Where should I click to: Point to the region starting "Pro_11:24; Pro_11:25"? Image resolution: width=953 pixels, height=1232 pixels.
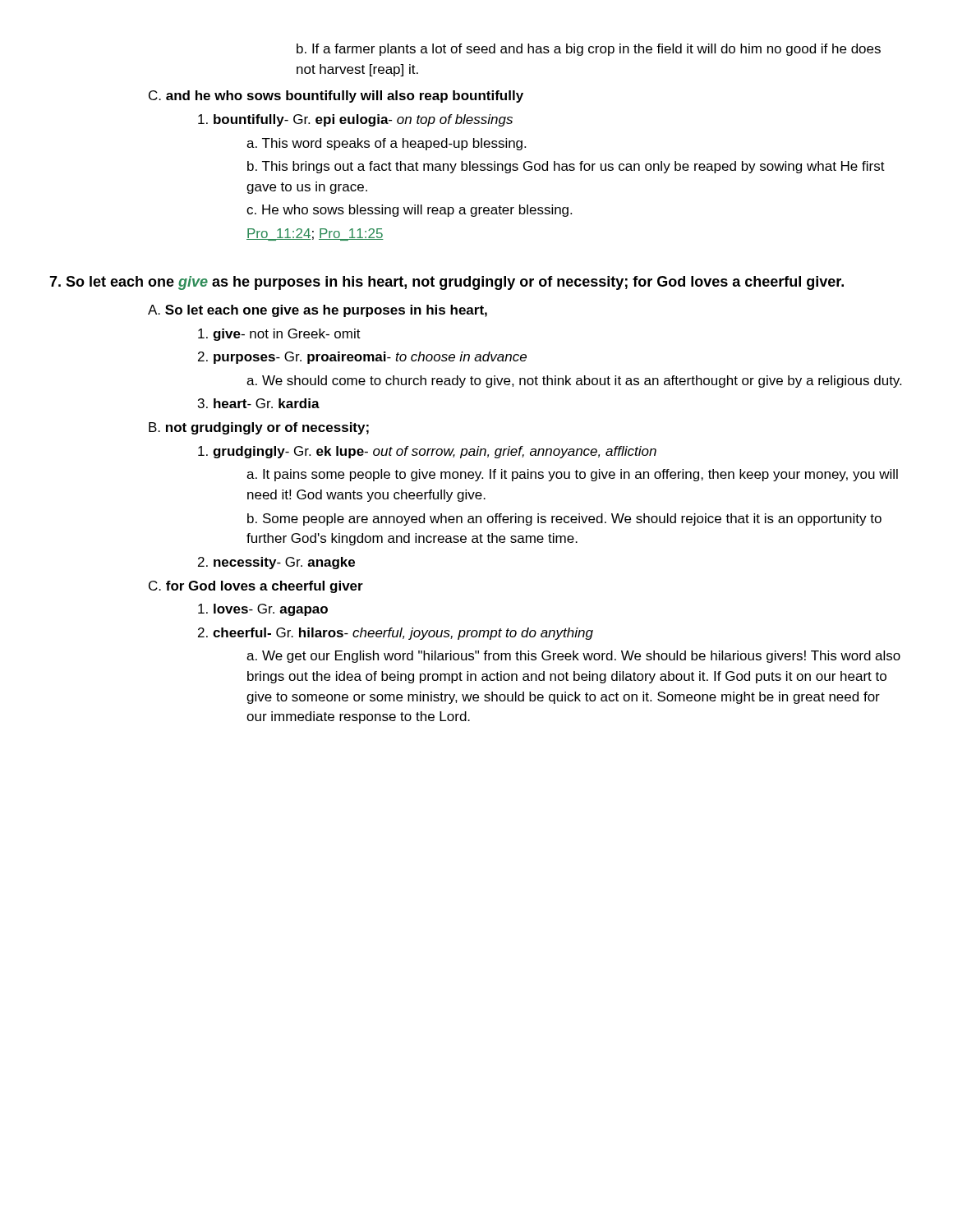point(315,234)
